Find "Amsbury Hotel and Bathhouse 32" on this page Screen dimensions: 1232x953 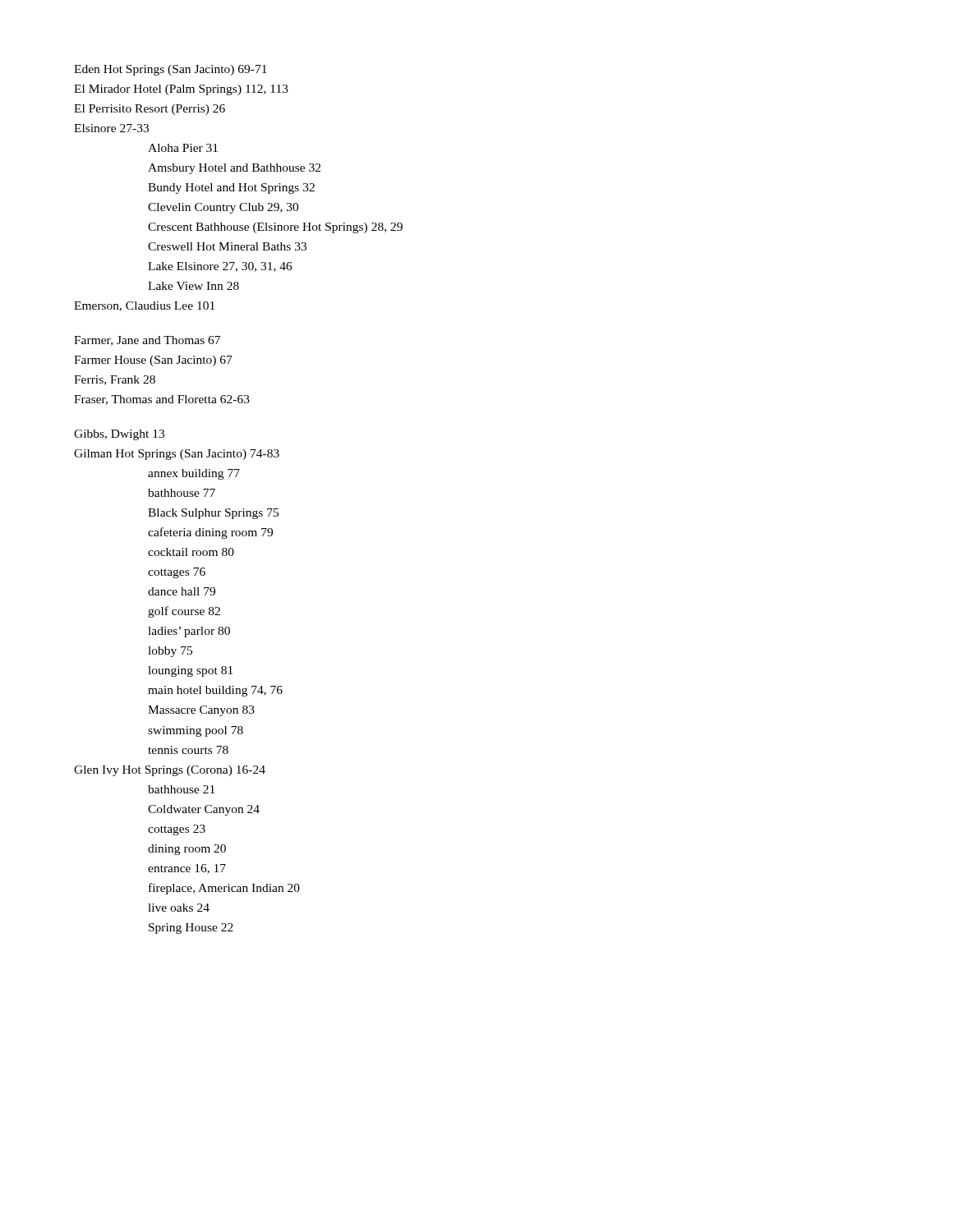pos(235,167)
